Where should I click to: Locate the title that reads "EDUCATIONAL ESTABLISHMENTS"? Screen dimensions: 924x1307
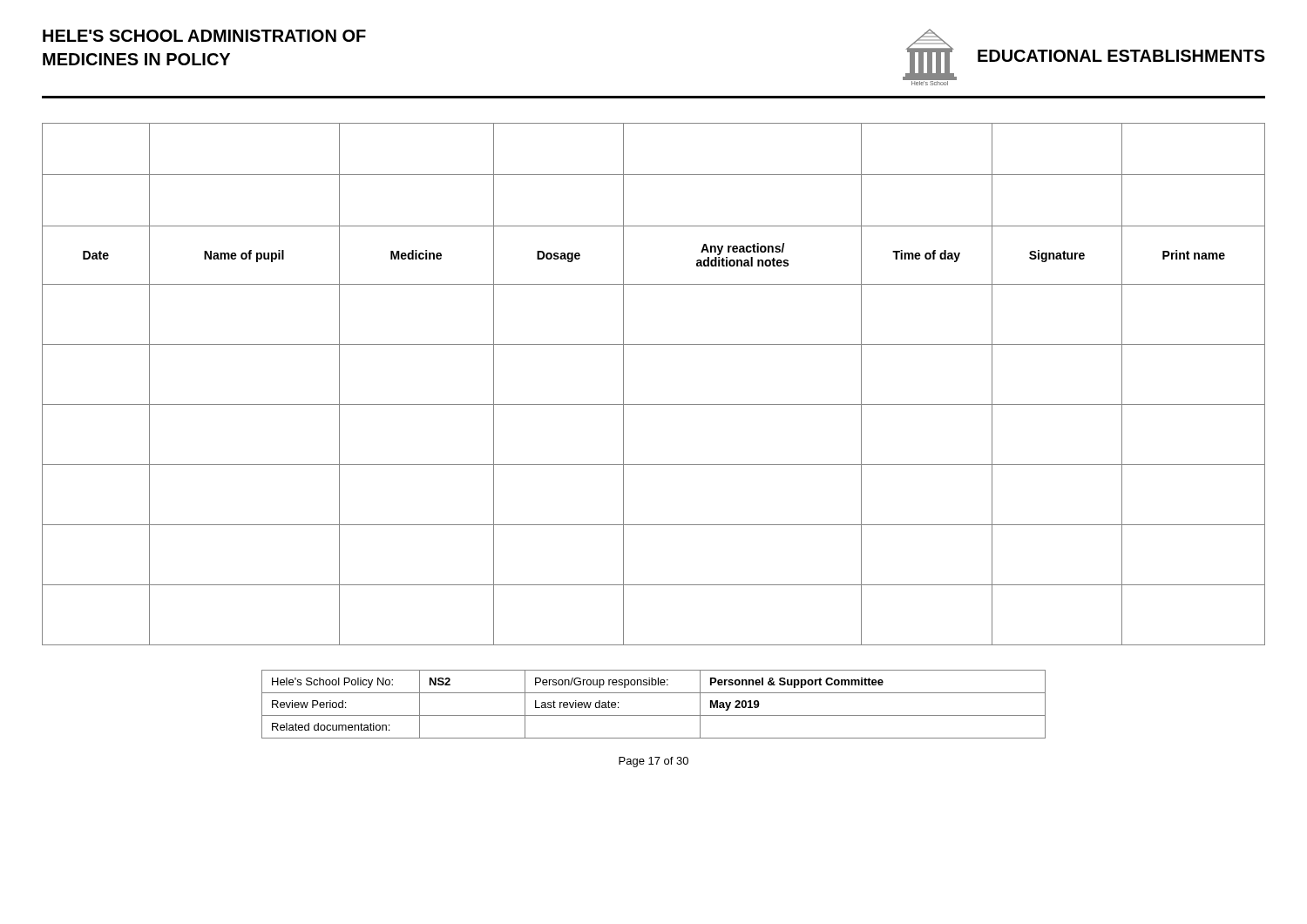click(1121, 55)
